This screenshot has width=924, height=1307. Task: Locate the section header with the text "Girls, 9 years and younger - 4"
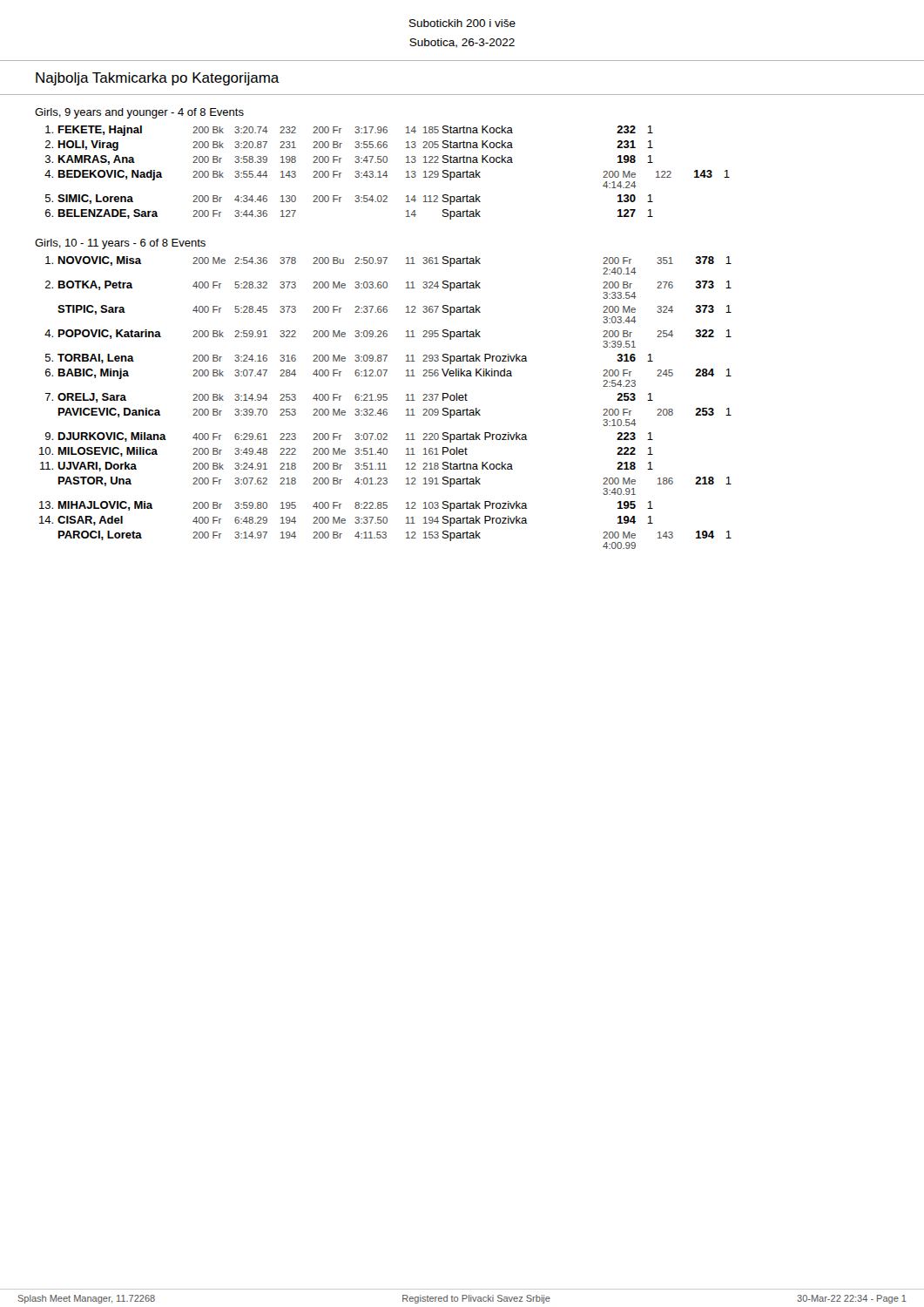pyautogui.click(x=139, y=112)
